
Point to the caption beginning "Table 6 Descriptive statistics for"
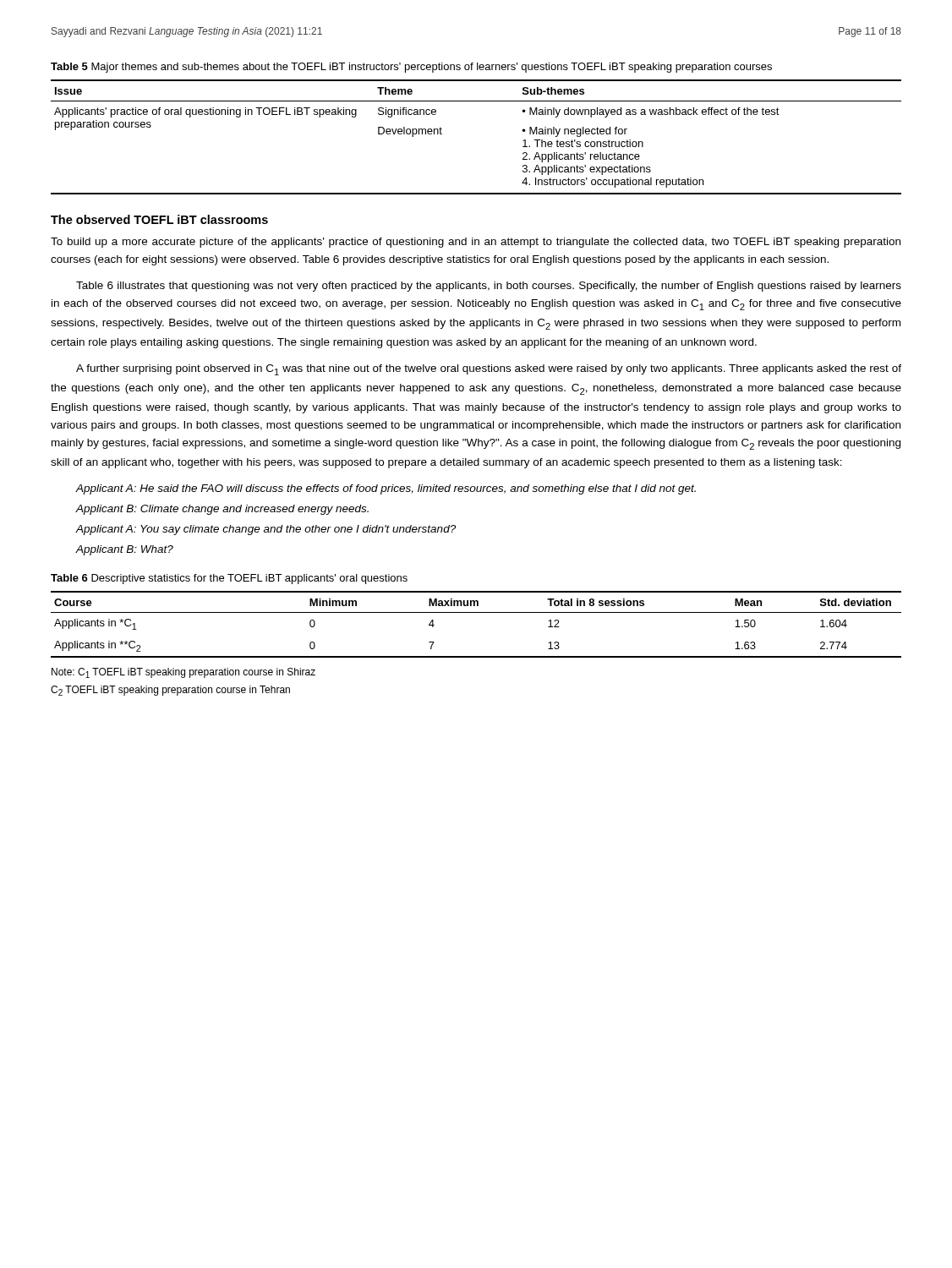[229, 578]
